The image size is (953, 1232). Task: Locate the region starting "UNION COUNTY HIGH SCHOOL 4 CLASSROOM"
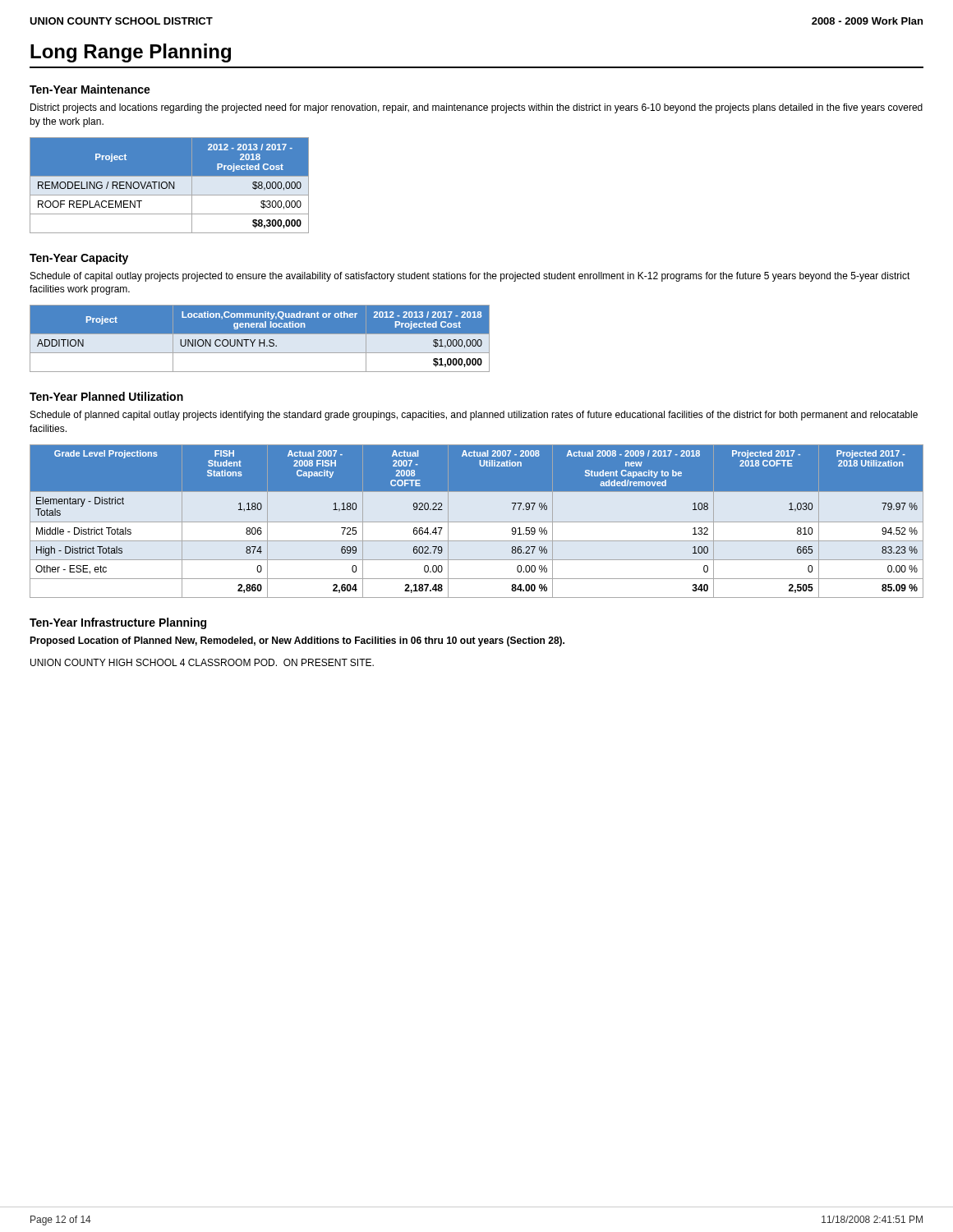point(202,663)
